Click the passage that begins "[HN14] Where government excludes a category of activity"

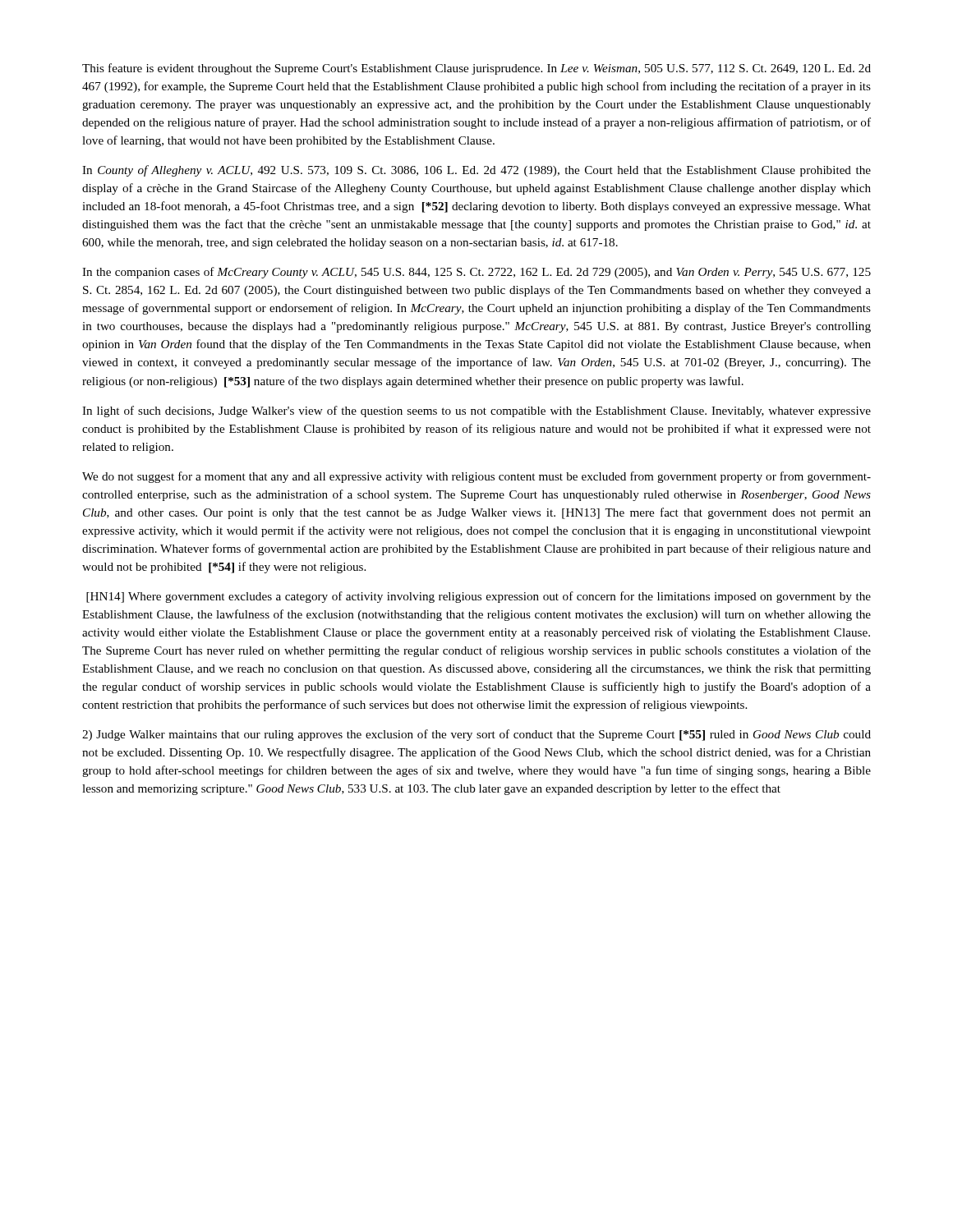[476, 650]
